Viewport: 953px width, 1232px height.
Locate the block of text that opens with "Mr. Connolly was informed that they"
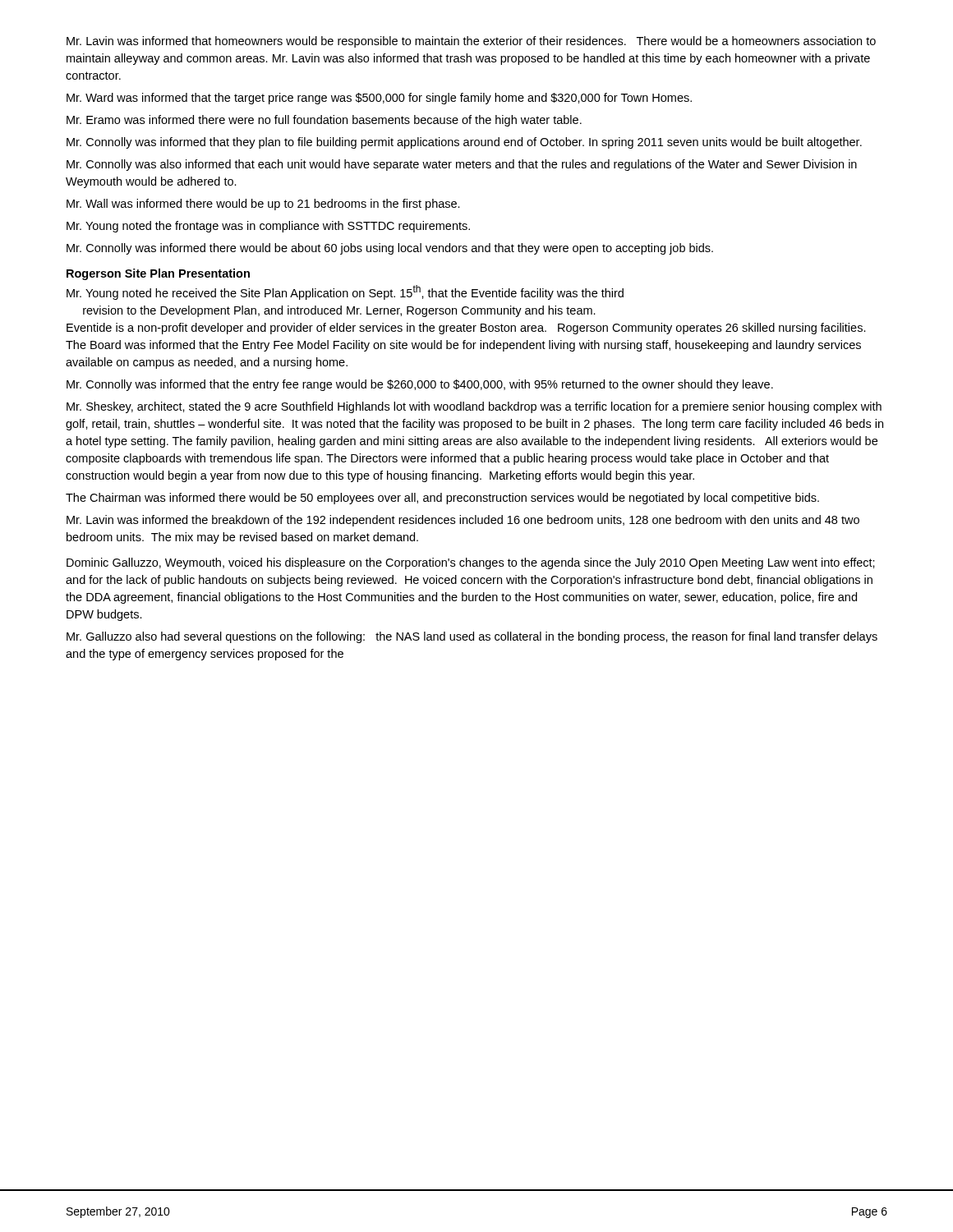coord(464,142)
